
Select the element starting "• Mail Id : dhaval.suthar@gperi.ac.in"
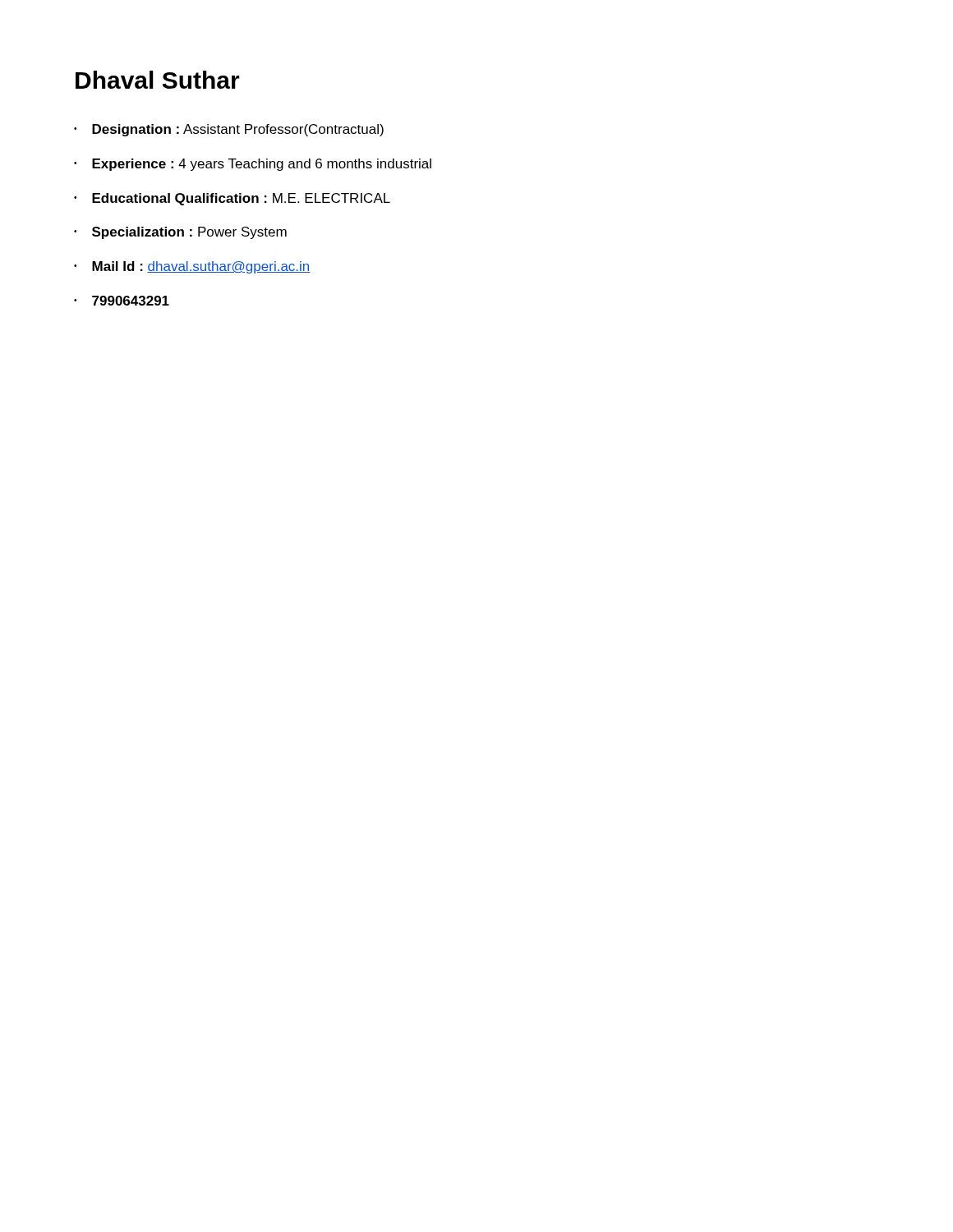coord(192,267)
